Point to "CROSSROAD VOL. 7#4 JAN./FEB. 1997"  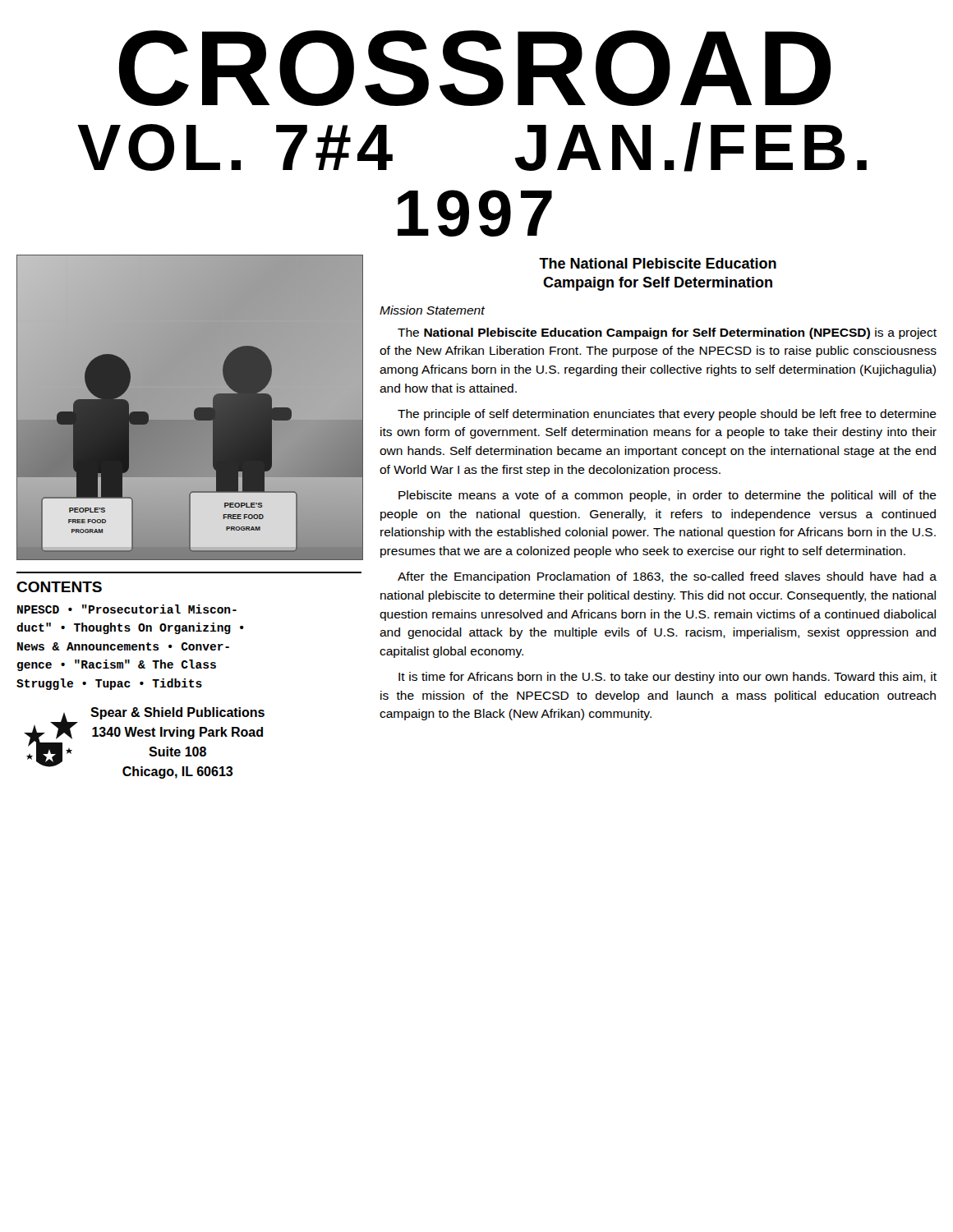(476, 127)
